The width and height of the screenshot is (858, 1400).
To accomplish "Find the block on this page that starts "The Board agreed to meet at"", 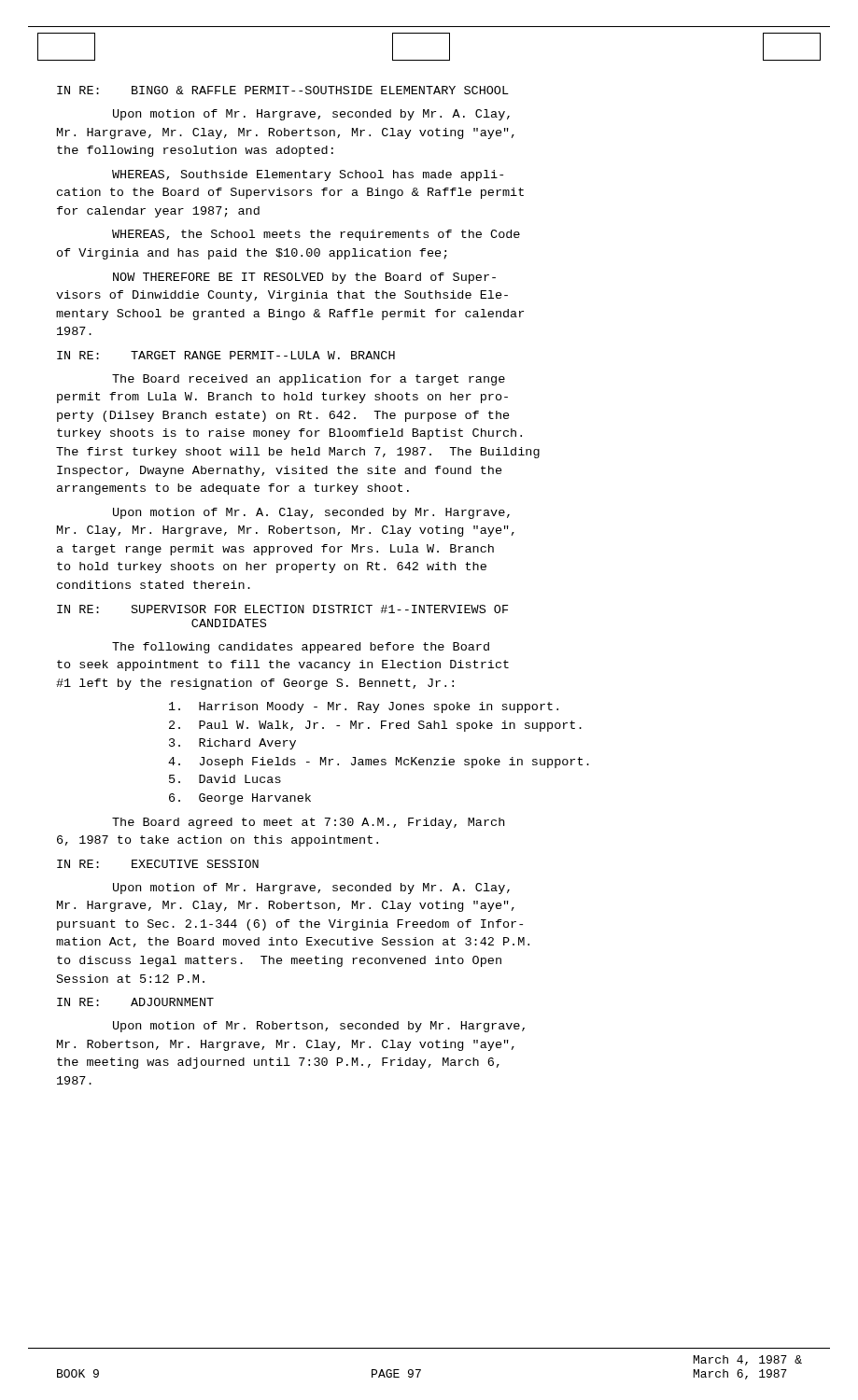I will tap(281, 831).
